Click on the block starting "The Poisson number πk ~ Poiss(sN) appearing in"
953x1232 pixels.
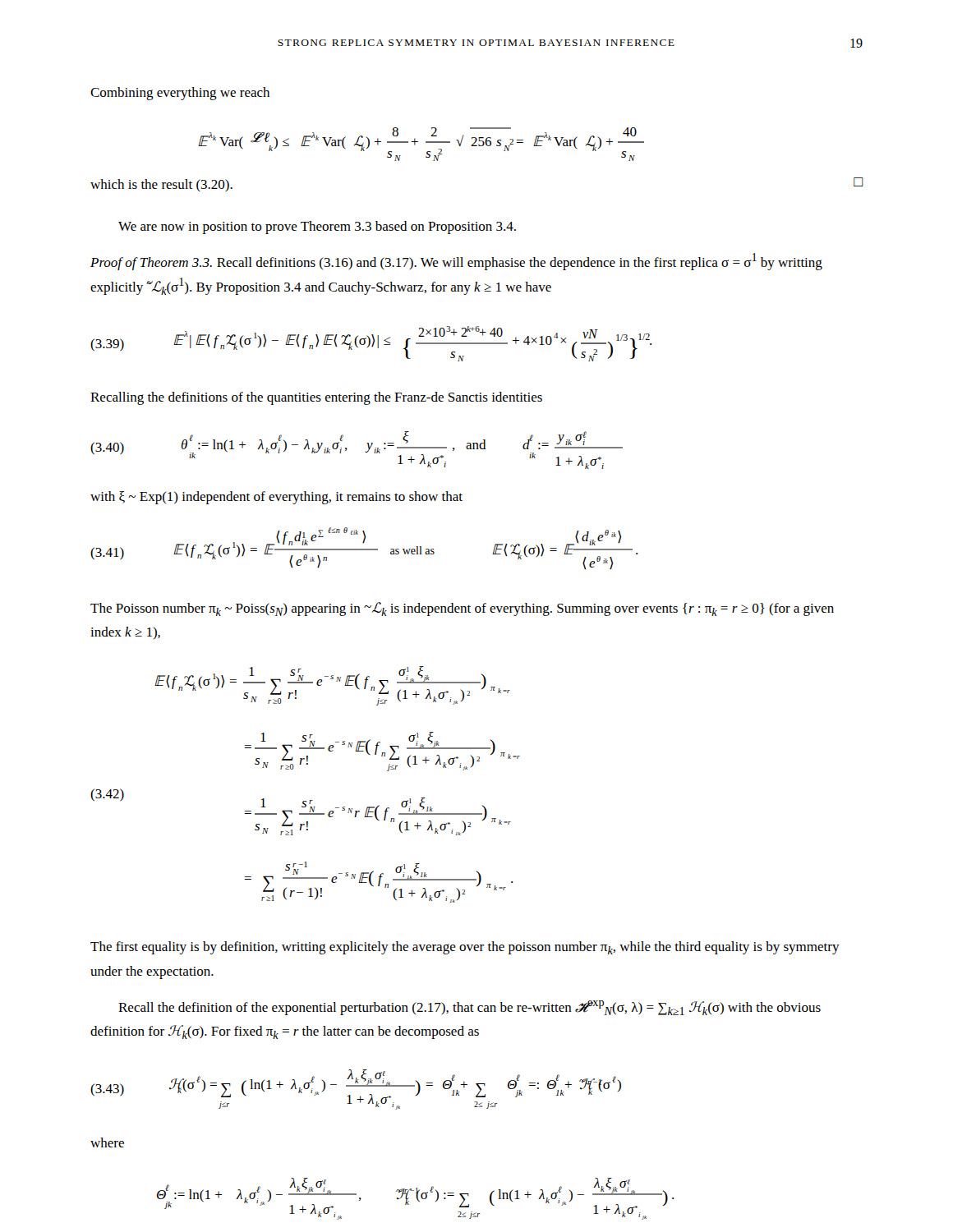point(462,619)
